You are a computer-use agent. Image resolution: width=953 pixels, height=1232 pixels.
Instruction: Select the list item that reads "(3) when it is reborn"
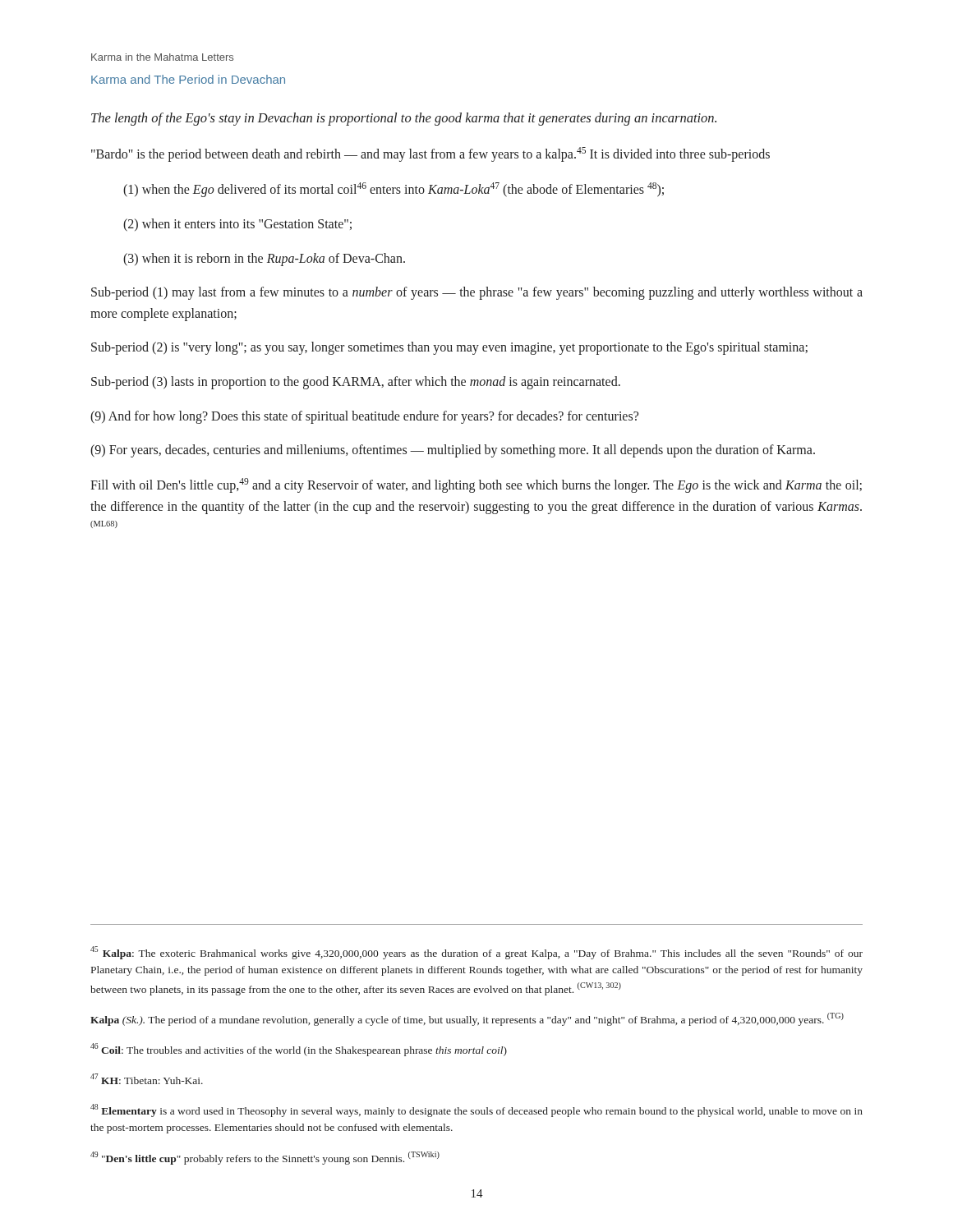(264, 260)
